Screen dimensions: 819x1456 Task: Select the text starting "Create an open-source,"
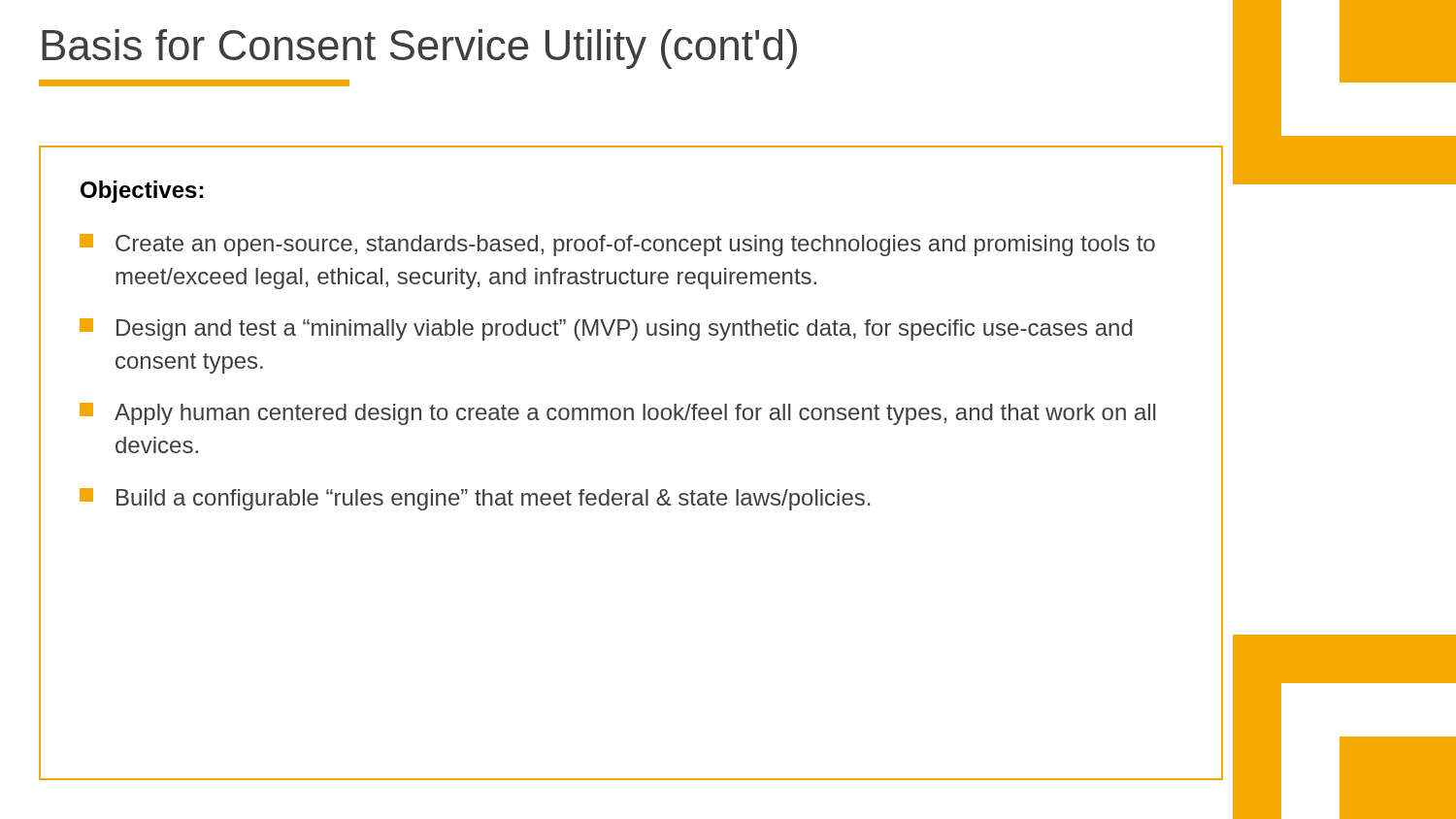(631, 260)
